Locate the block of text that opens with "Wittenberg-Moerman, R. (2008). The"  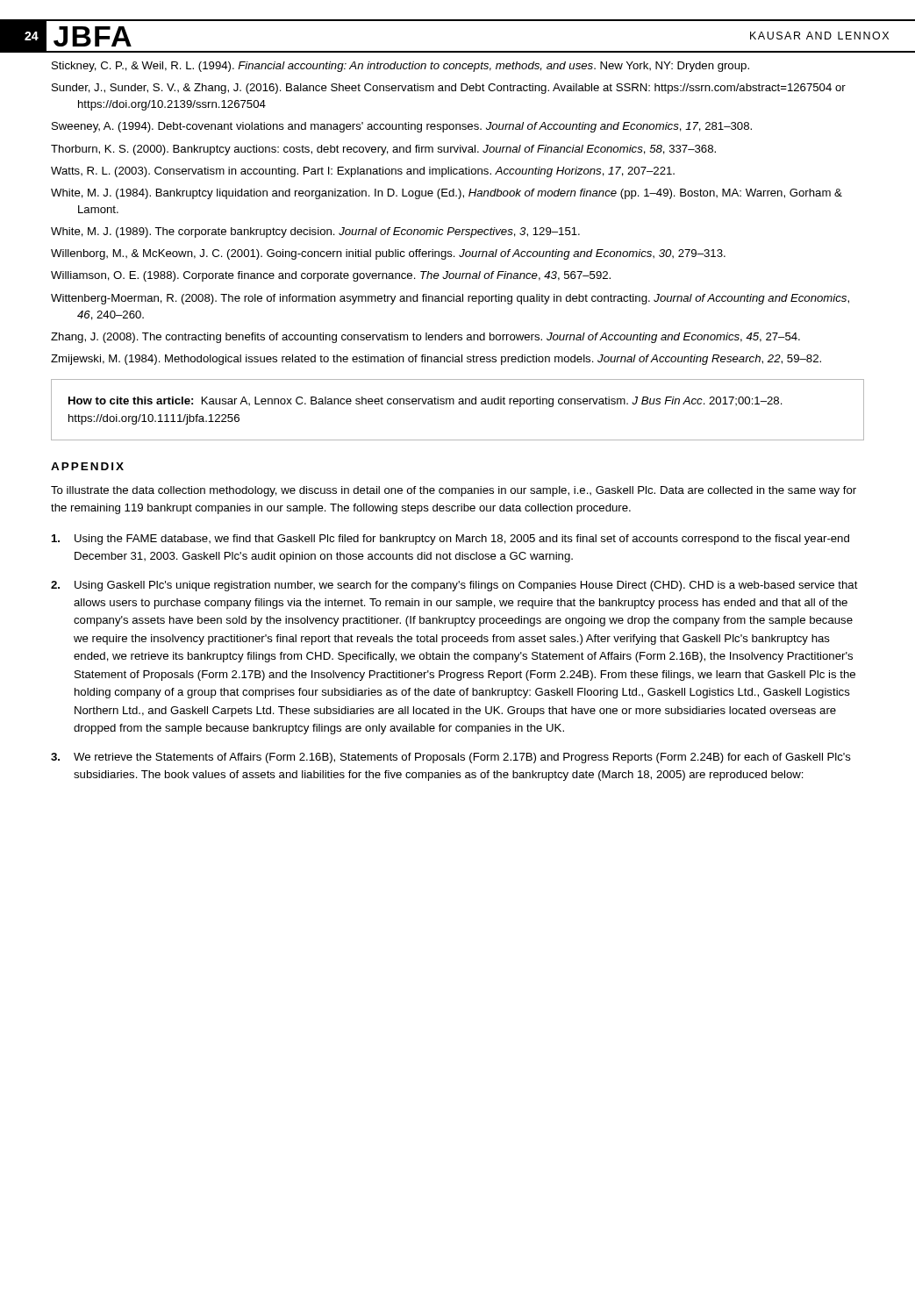coord(451,306)
